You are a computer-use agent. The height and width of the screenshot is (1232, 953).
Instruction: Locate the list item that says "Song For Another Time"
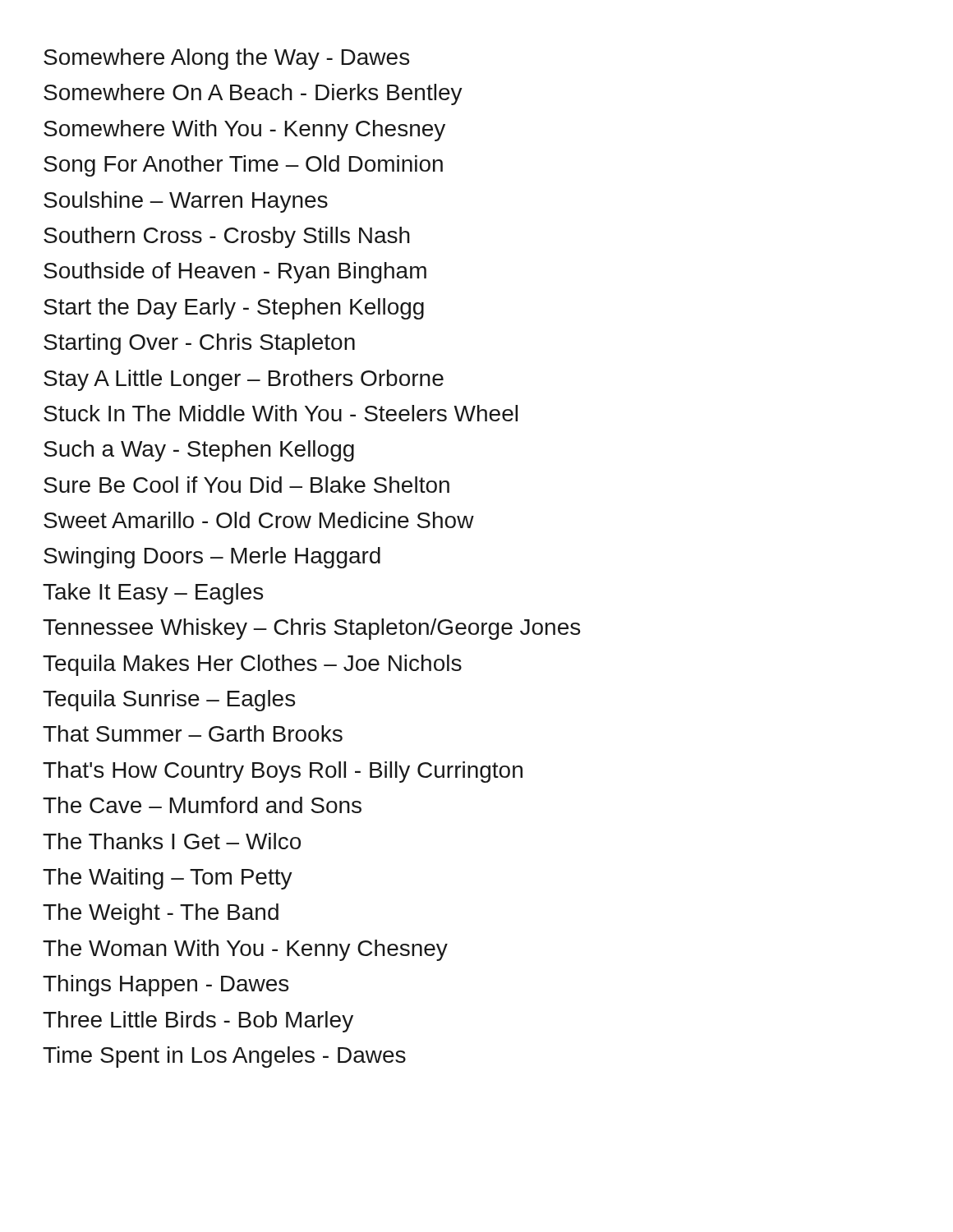243,166
